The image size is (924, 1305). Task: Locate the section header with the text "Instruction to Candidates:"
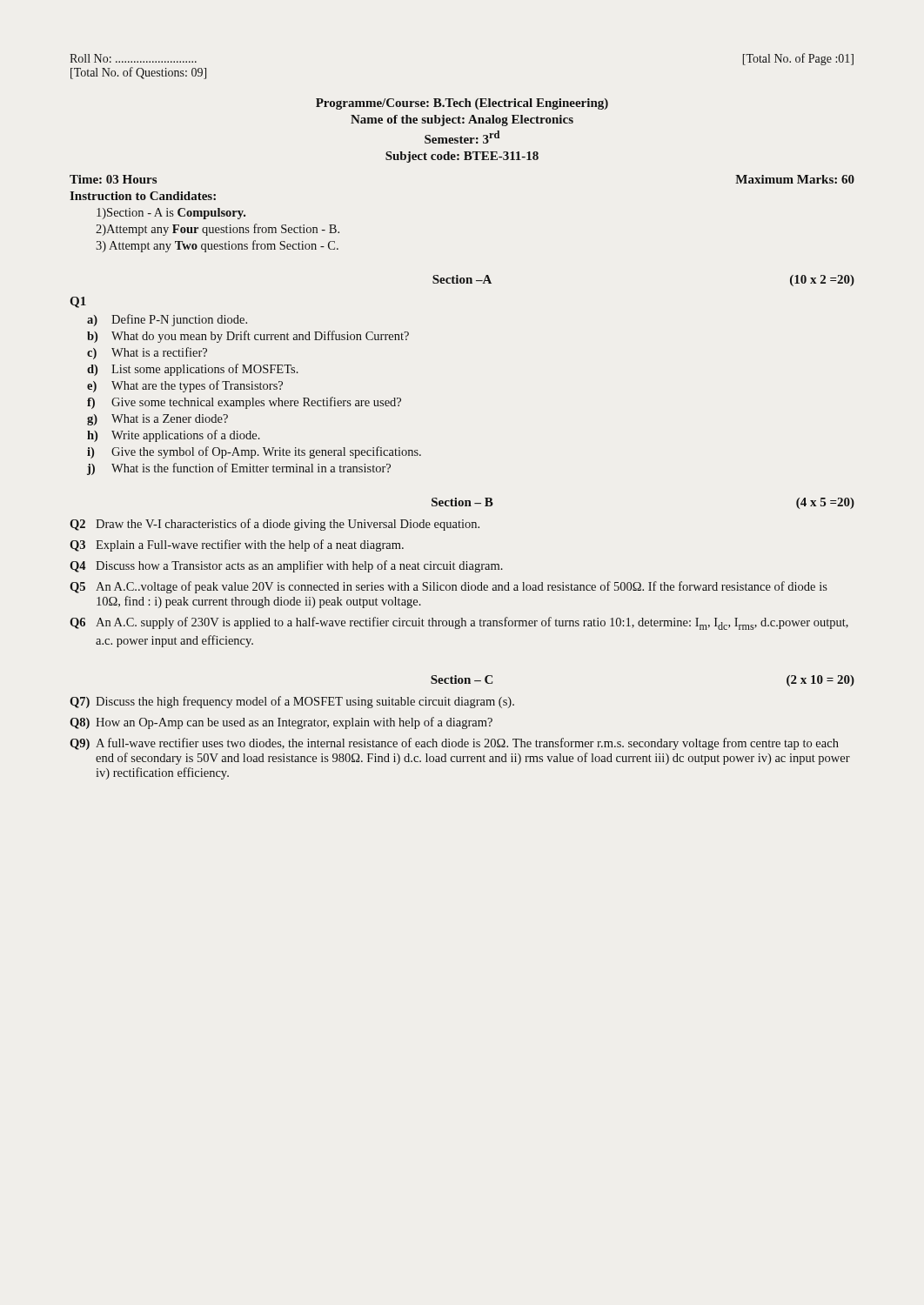click(143, 196)
